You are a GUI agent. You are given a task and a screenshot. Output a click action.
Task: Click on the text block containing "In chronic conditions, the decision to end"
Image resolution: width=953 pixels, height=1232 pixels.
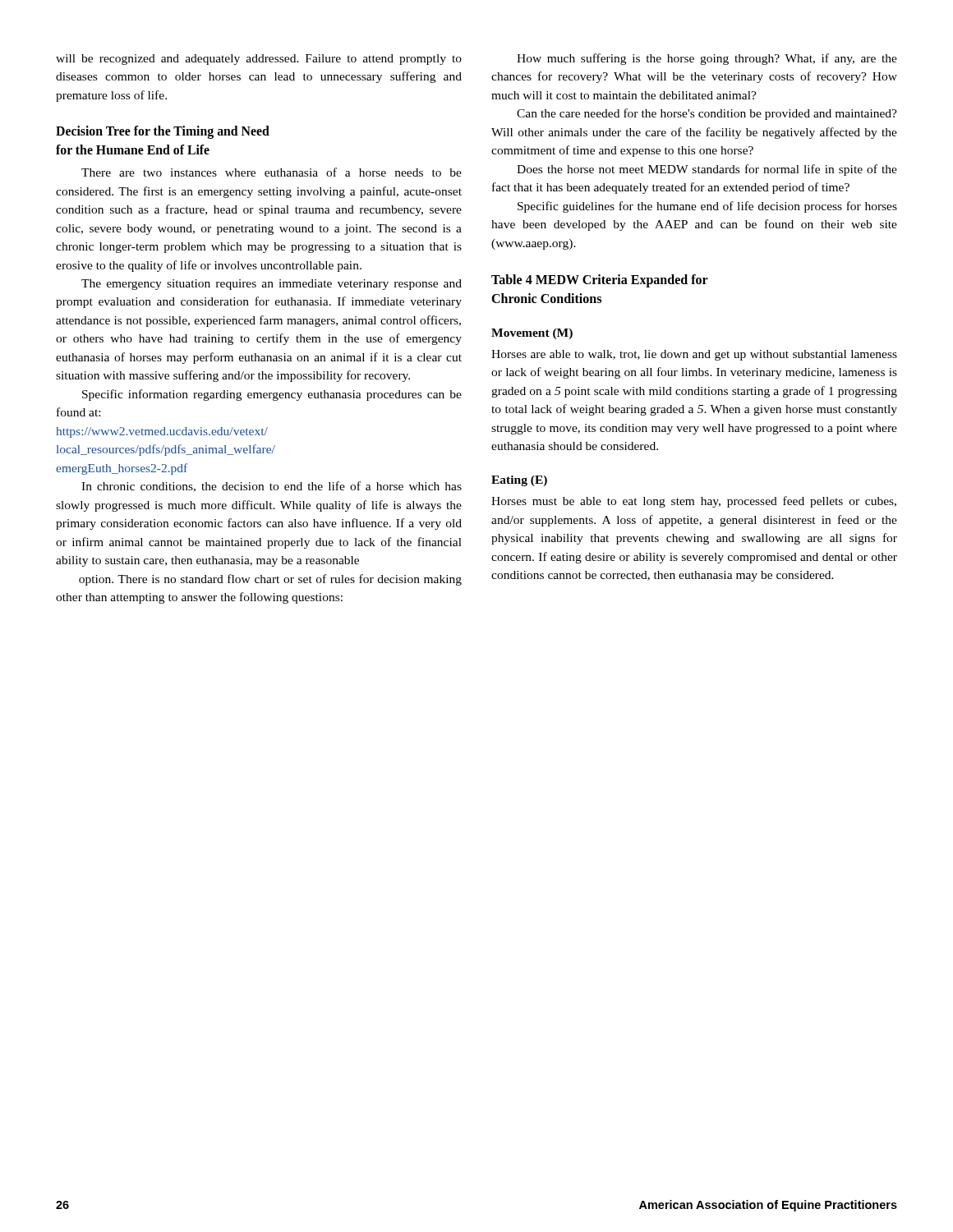pyautogui.click(x=259, y=542)
